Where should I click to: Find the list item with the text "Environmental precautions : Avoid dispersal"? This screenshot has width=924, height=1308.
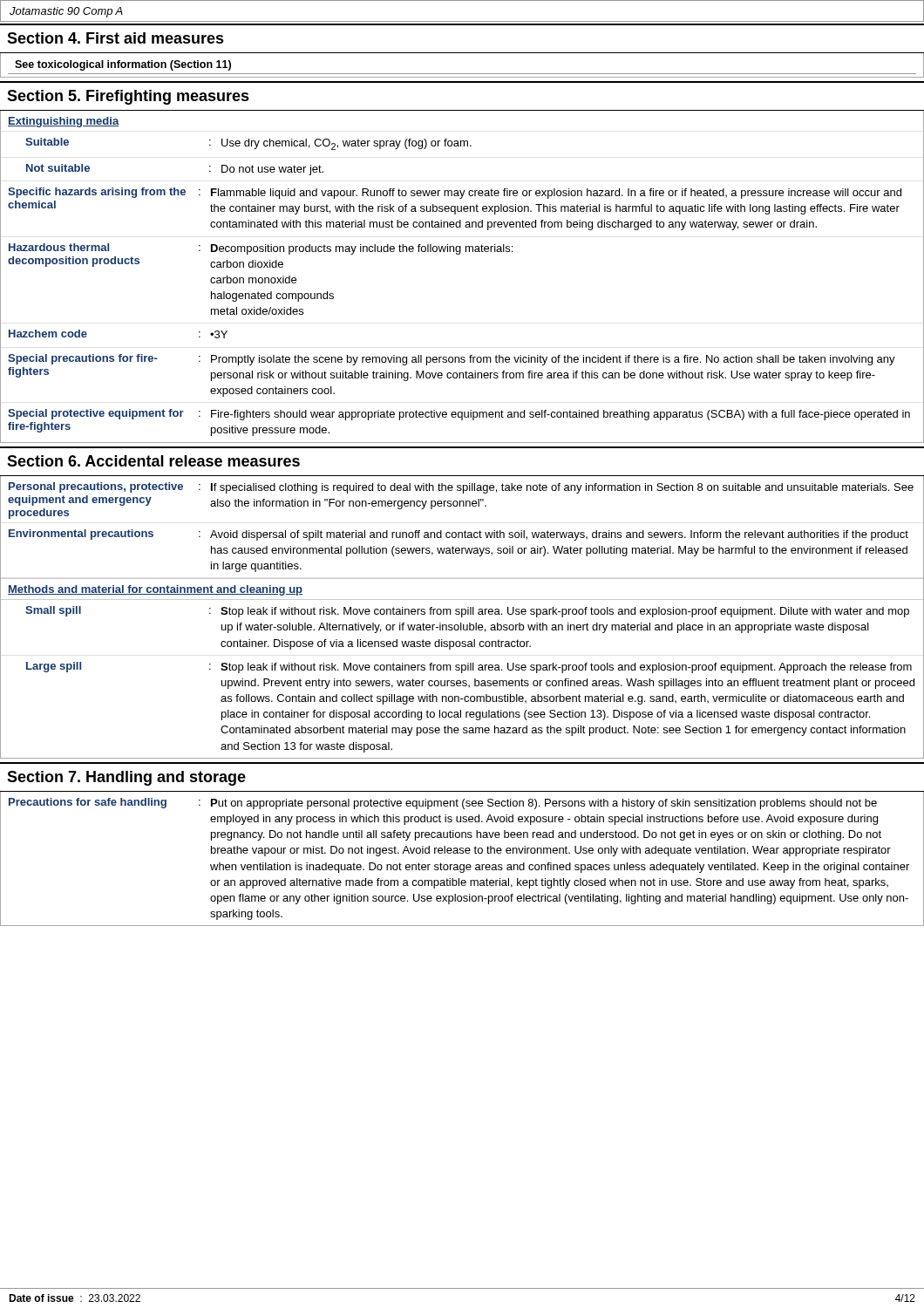coord(462,550)
